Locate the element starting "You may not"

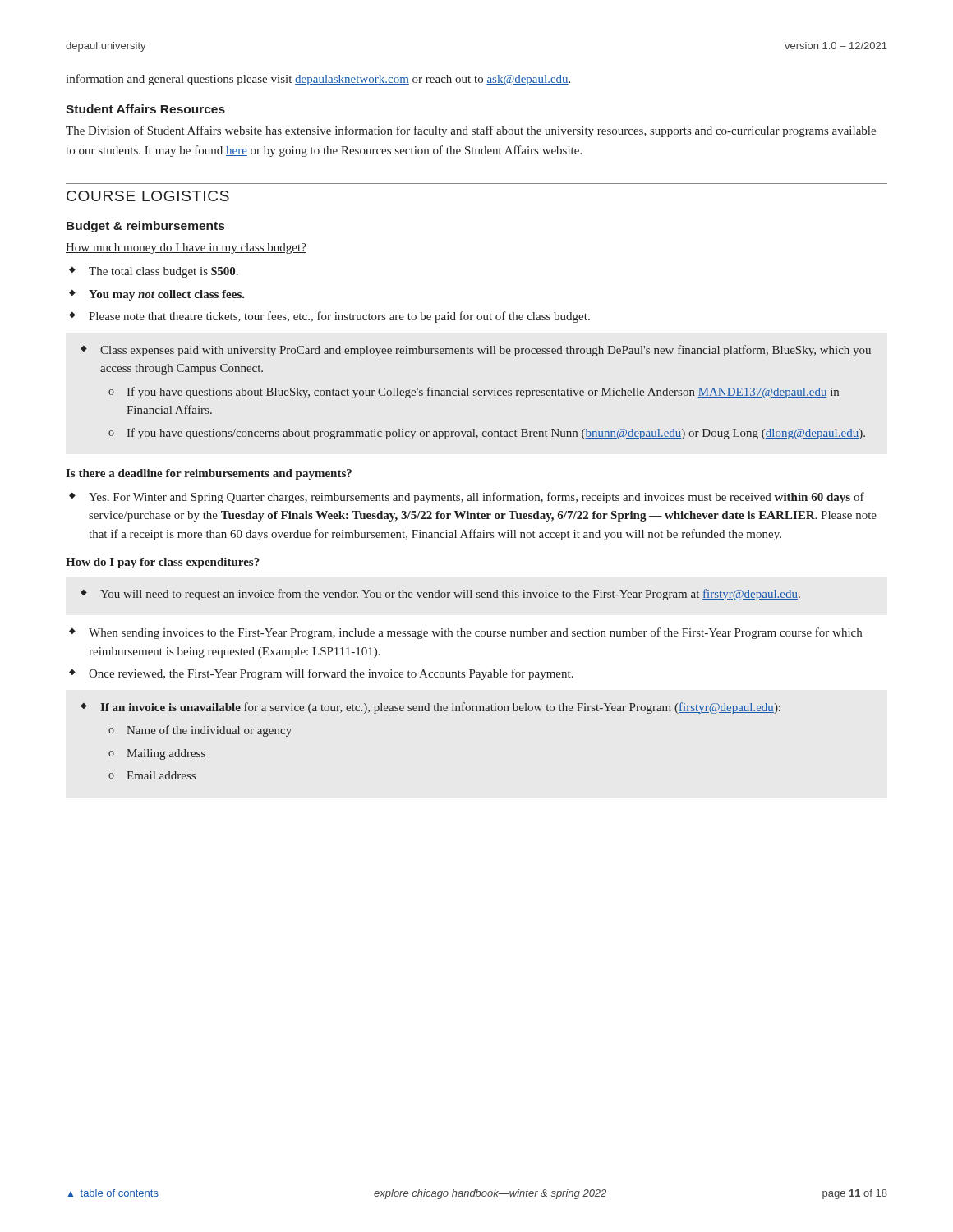click(167, 294)
